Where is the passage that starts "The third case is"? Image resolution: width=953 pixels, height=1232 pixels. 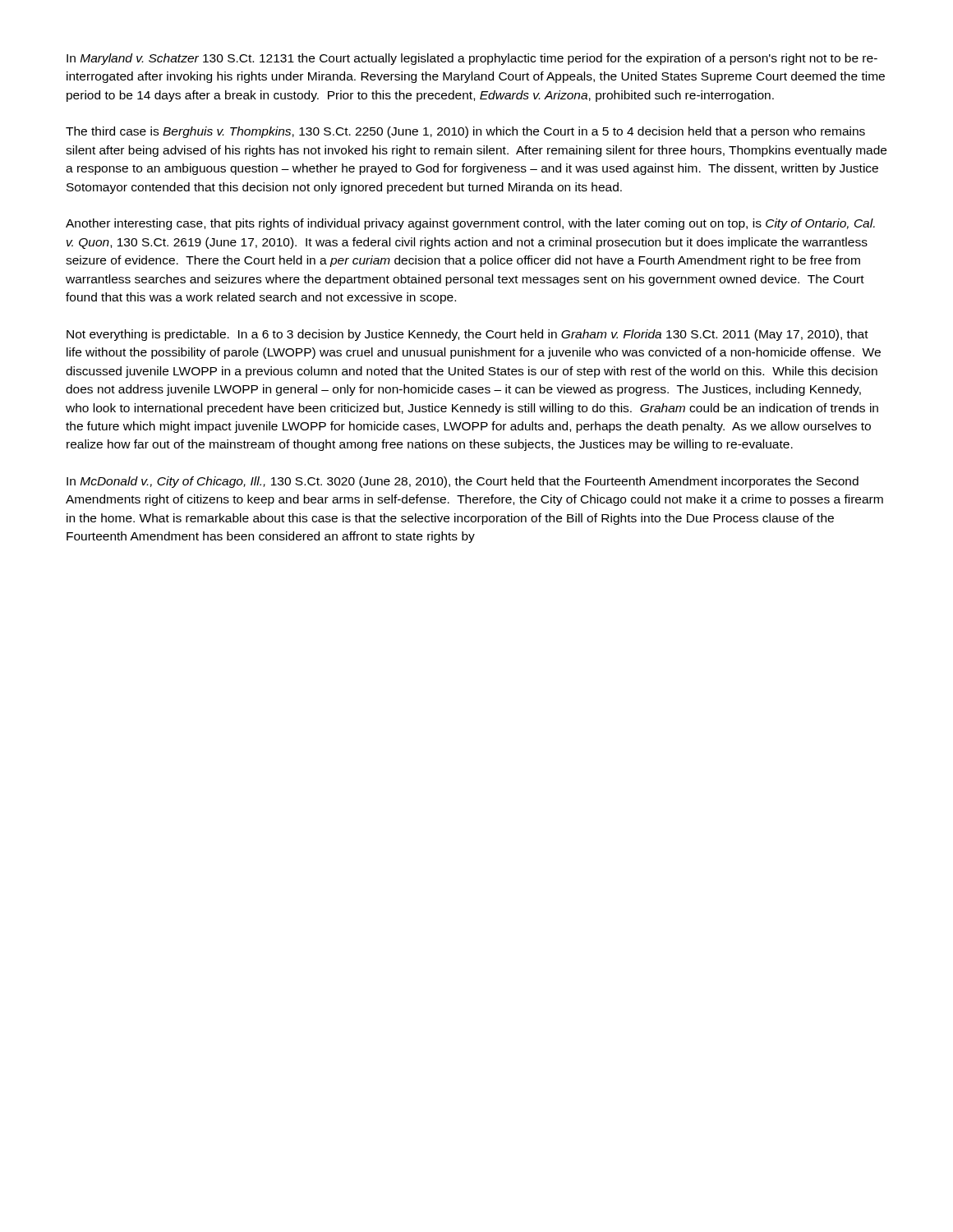click(476, 159)
